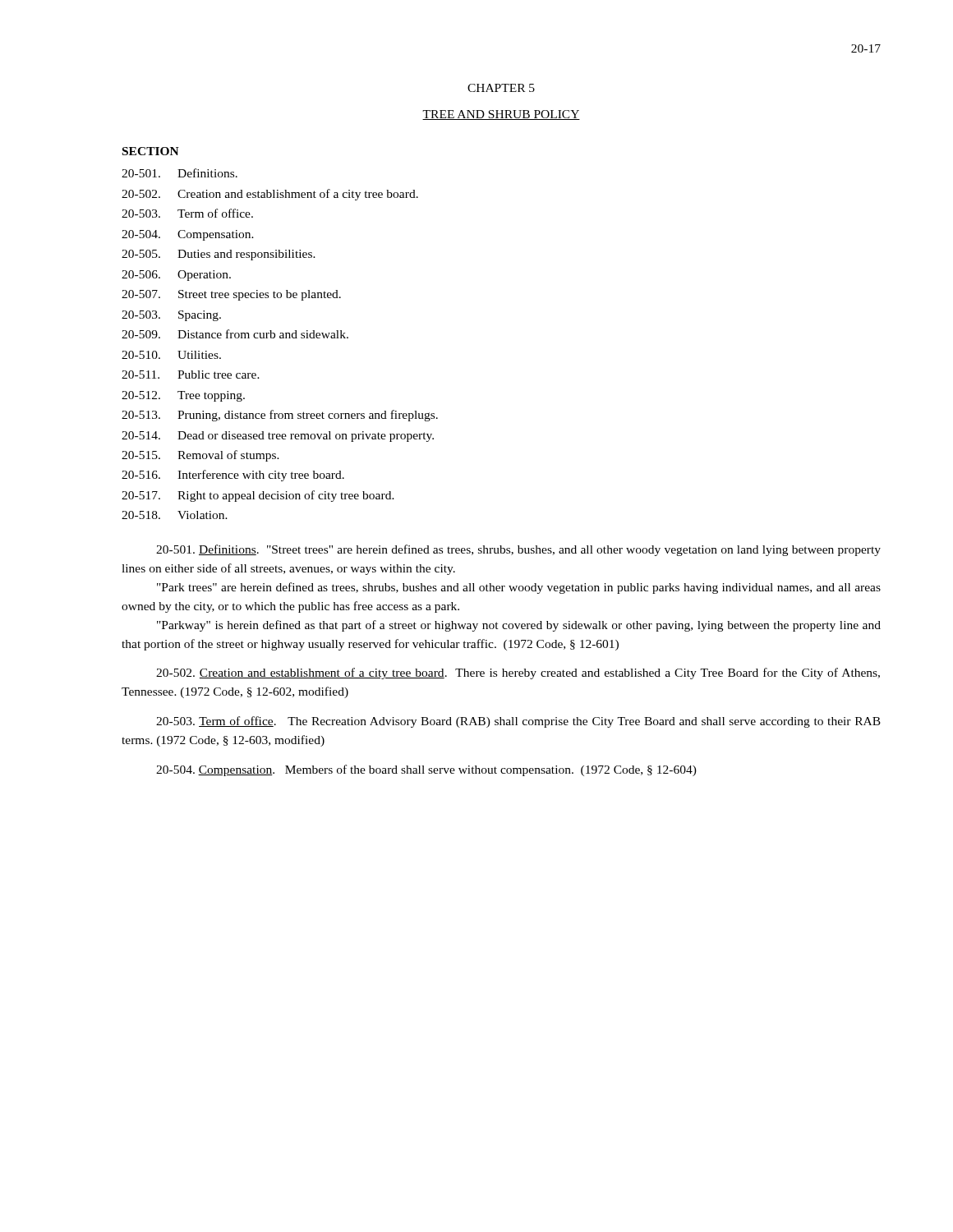
Task: Click on the element starting "20-516.Interference with city tree board."
Action: (280, 475)
